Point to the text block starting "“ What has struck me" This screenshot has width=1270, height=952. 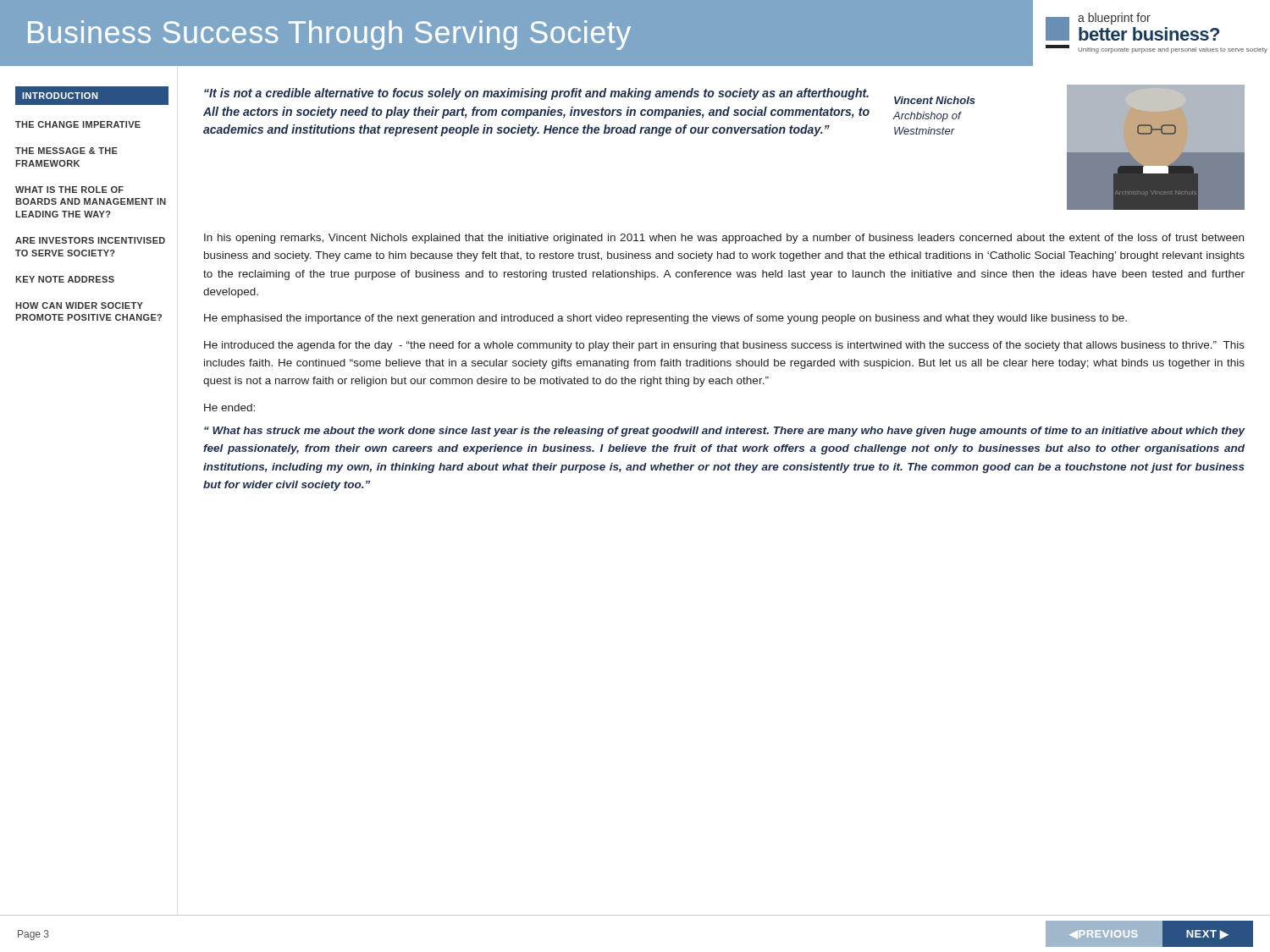pyautogui.click(x=724, y=457)
